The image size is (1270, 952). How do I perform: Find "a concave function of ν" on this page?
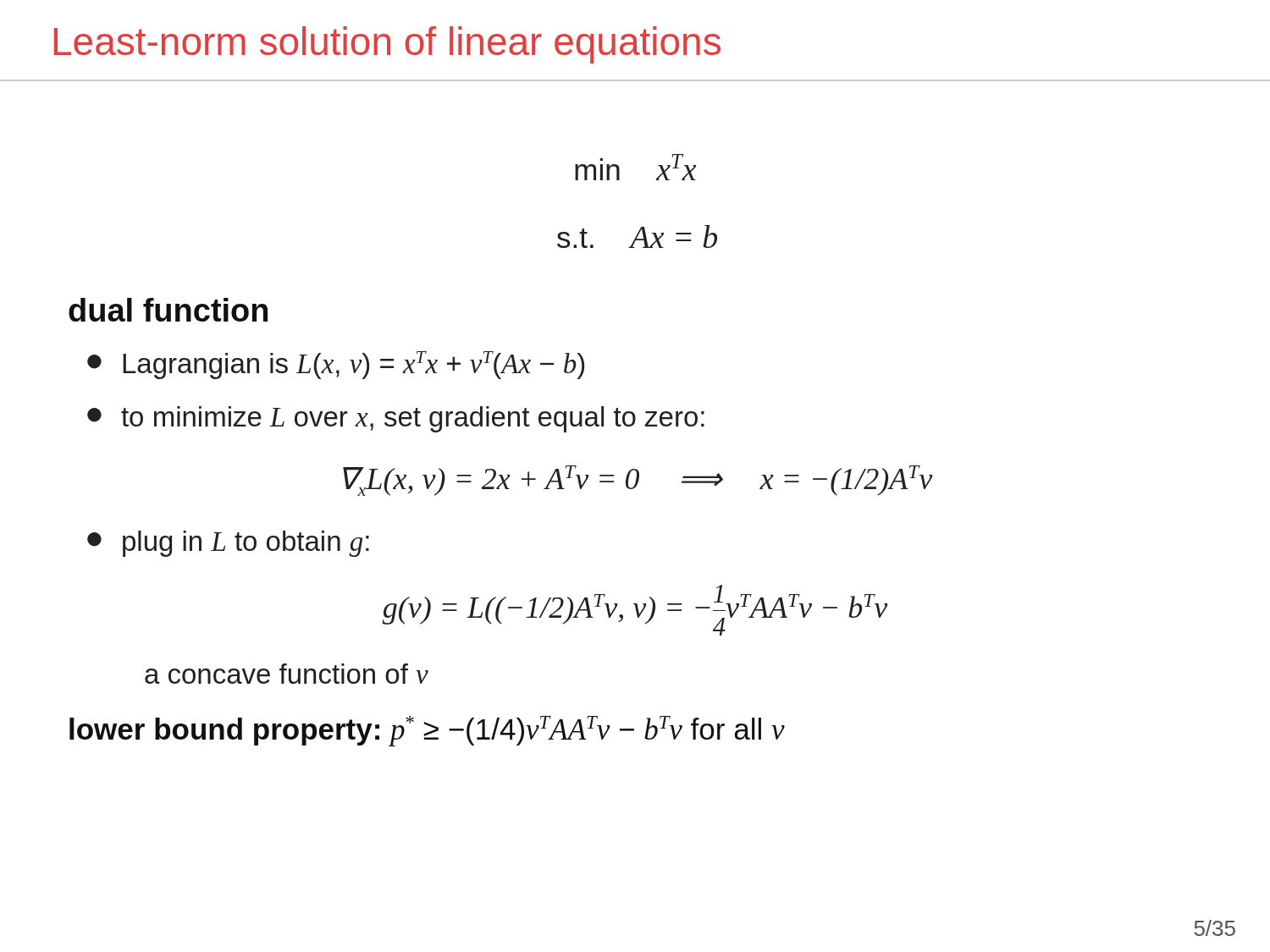[286, 674]
